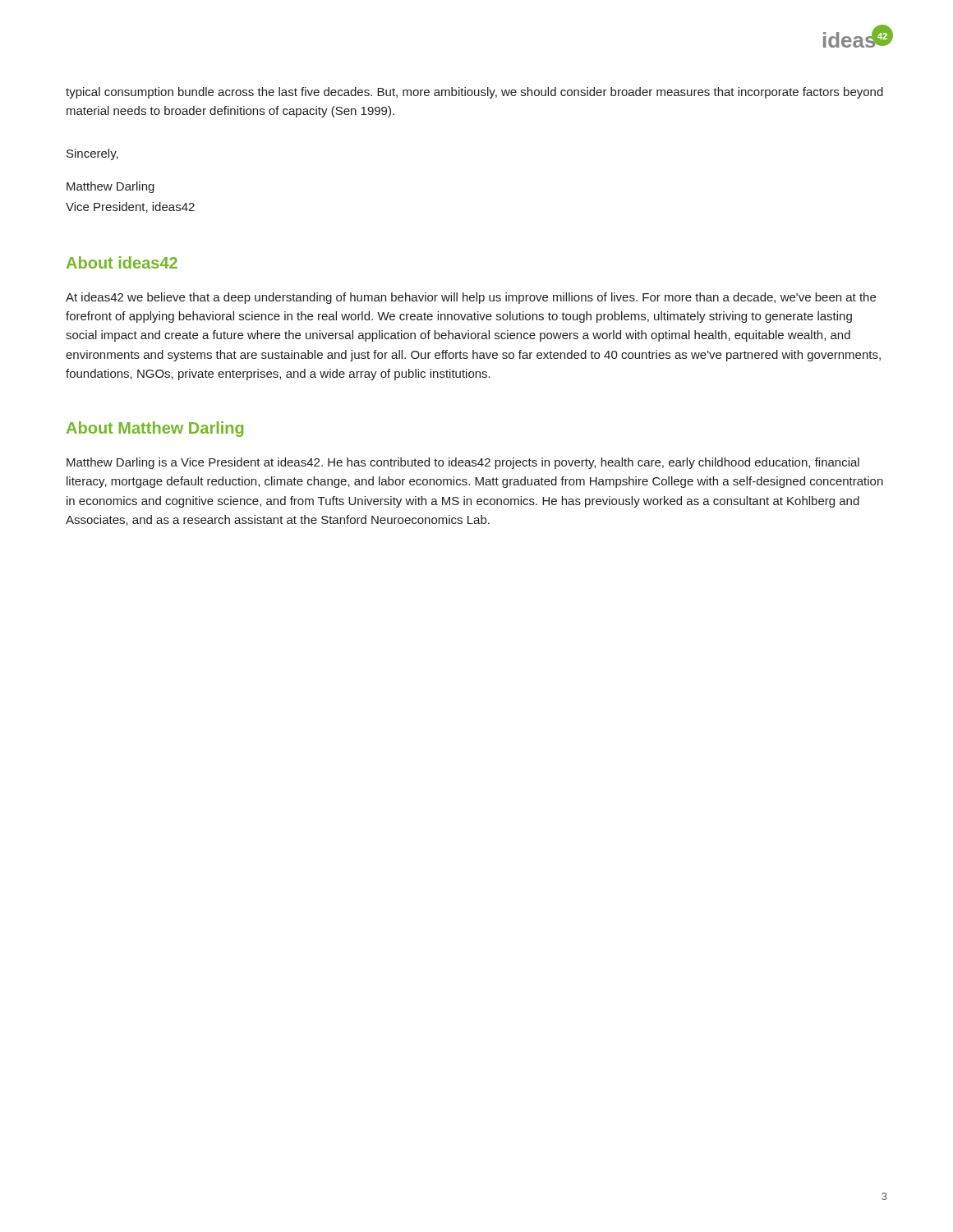Find the block on this page that starts "At ideas42 we believe"

click(476, 335)
